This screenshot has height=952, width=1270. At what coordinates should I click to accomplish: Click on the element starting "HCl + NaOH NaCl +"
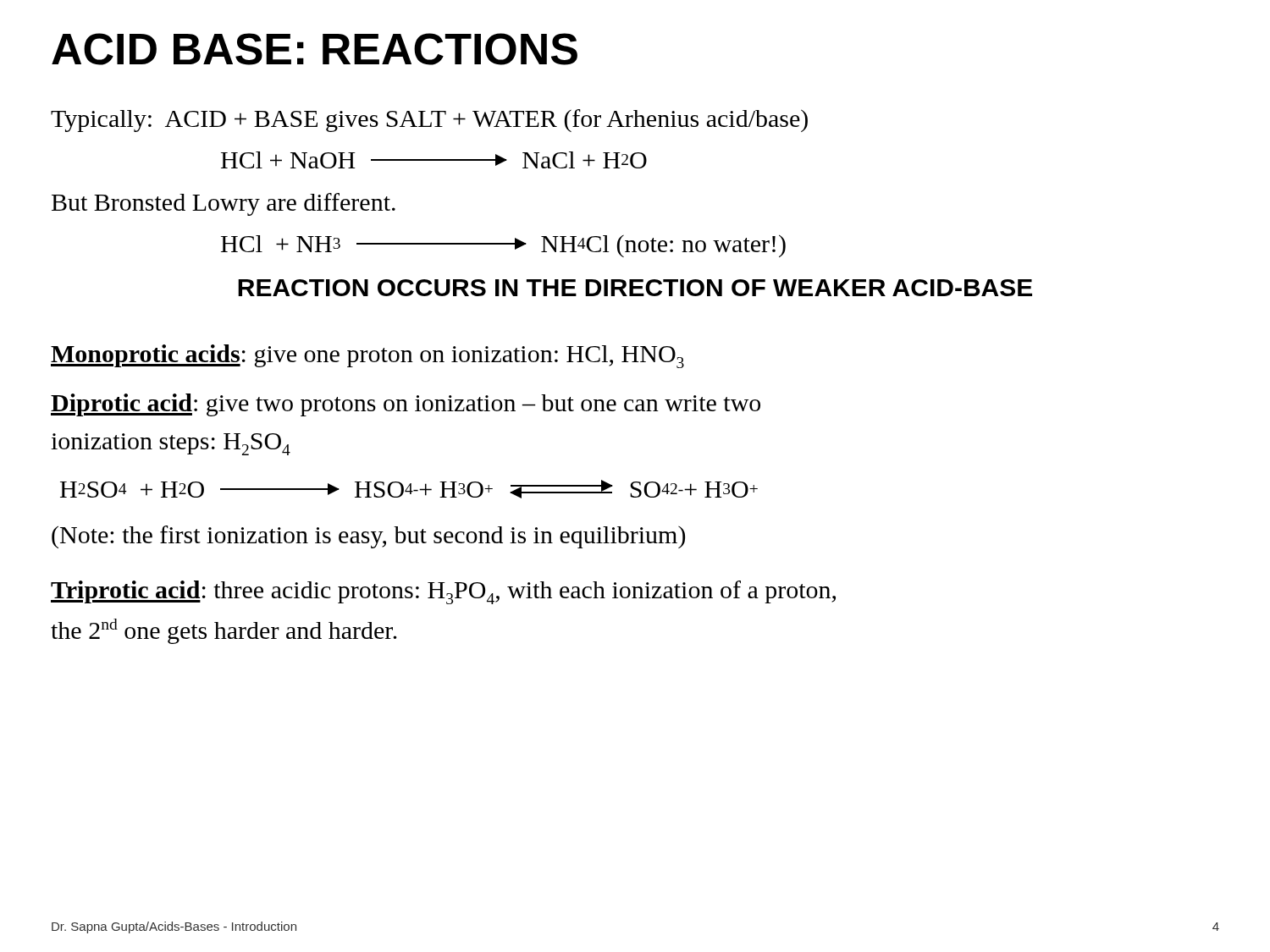434,160
